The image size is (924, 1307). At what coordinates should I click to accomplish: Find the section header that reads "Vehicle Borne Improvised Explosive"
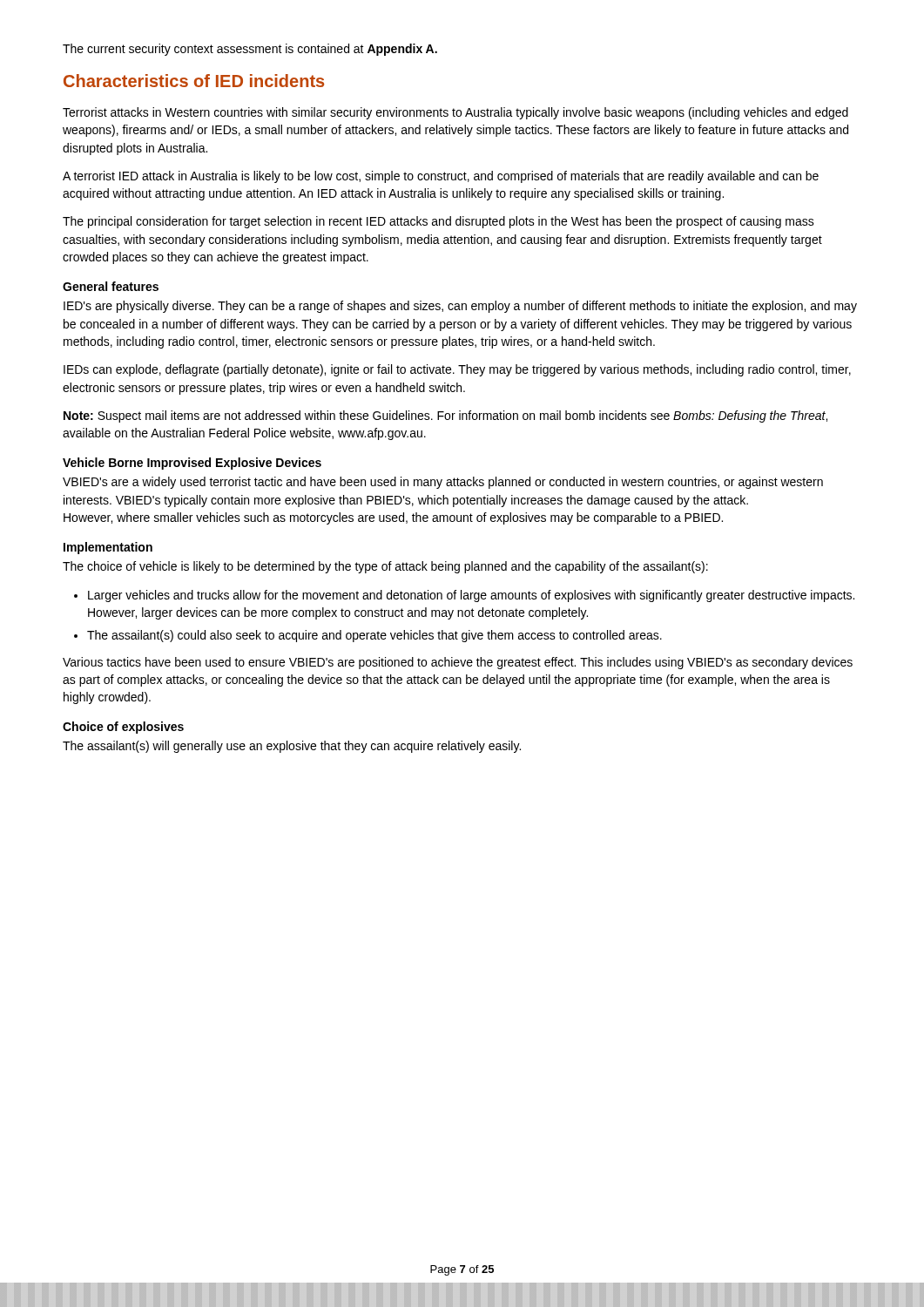pos(192,463)
